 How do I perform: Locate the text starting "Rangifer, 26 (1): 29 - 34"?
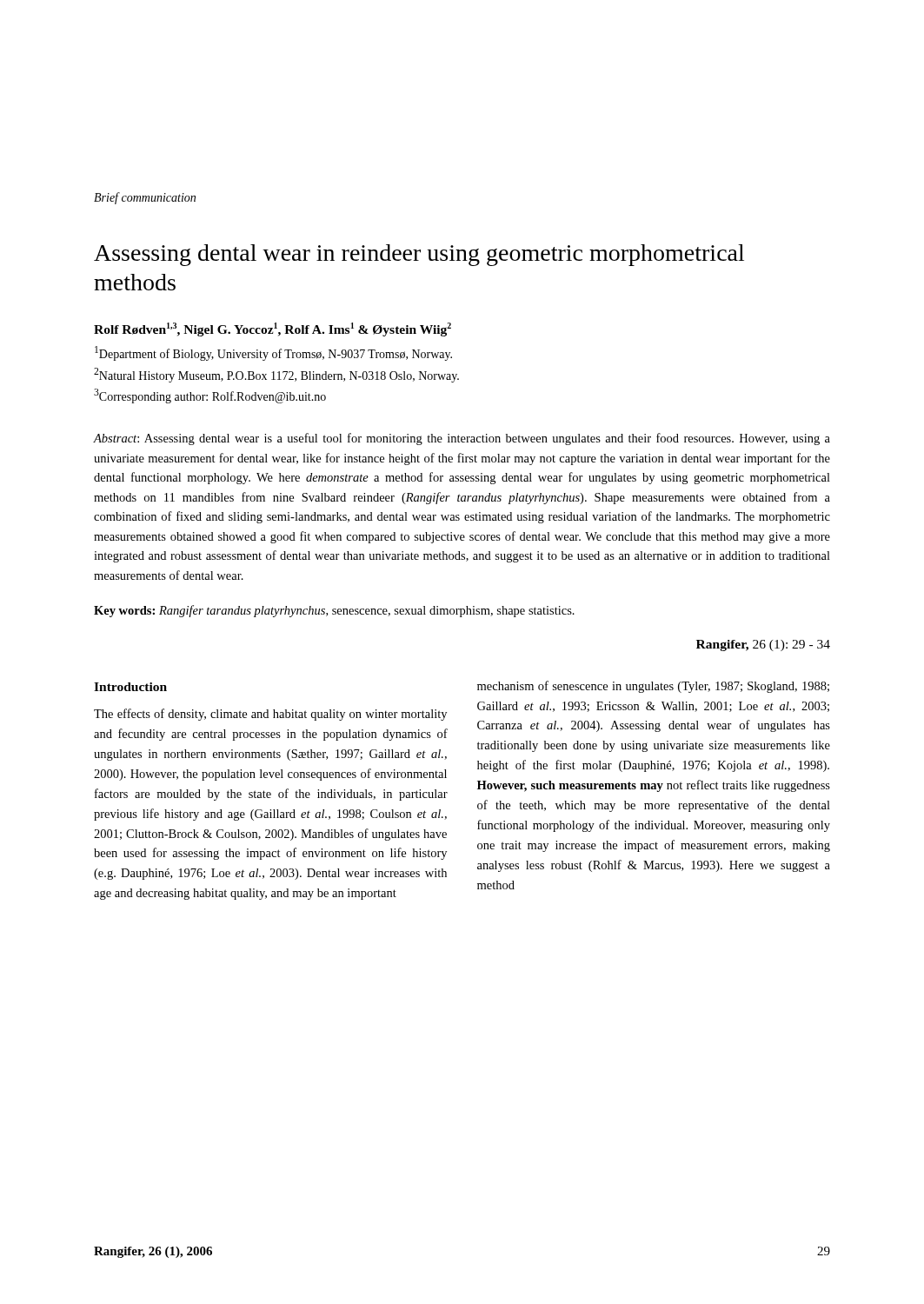pos(763,643)
